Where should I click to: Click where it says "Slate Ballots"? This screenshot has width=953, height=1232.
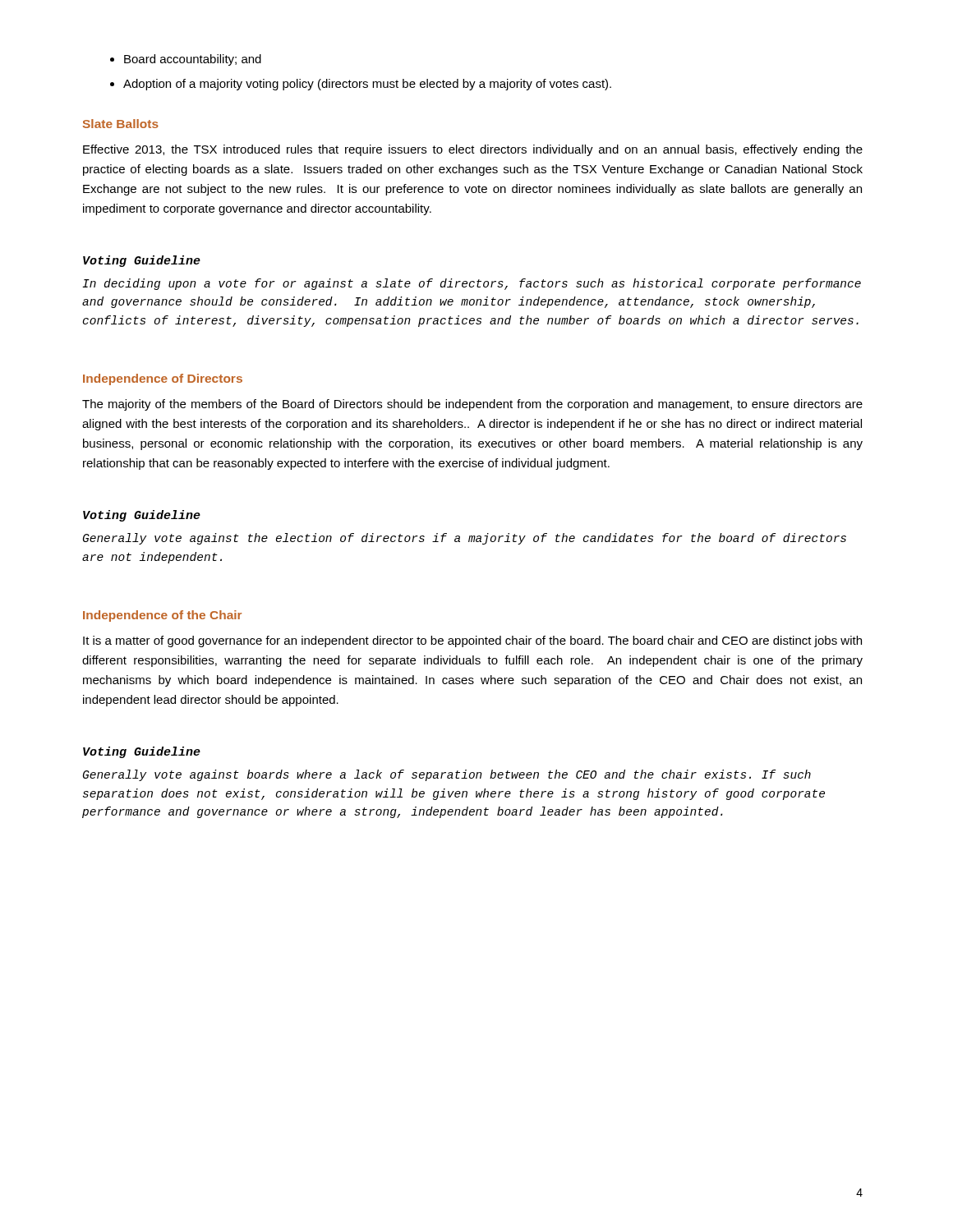pyautogui.click(x=120, y=124)
